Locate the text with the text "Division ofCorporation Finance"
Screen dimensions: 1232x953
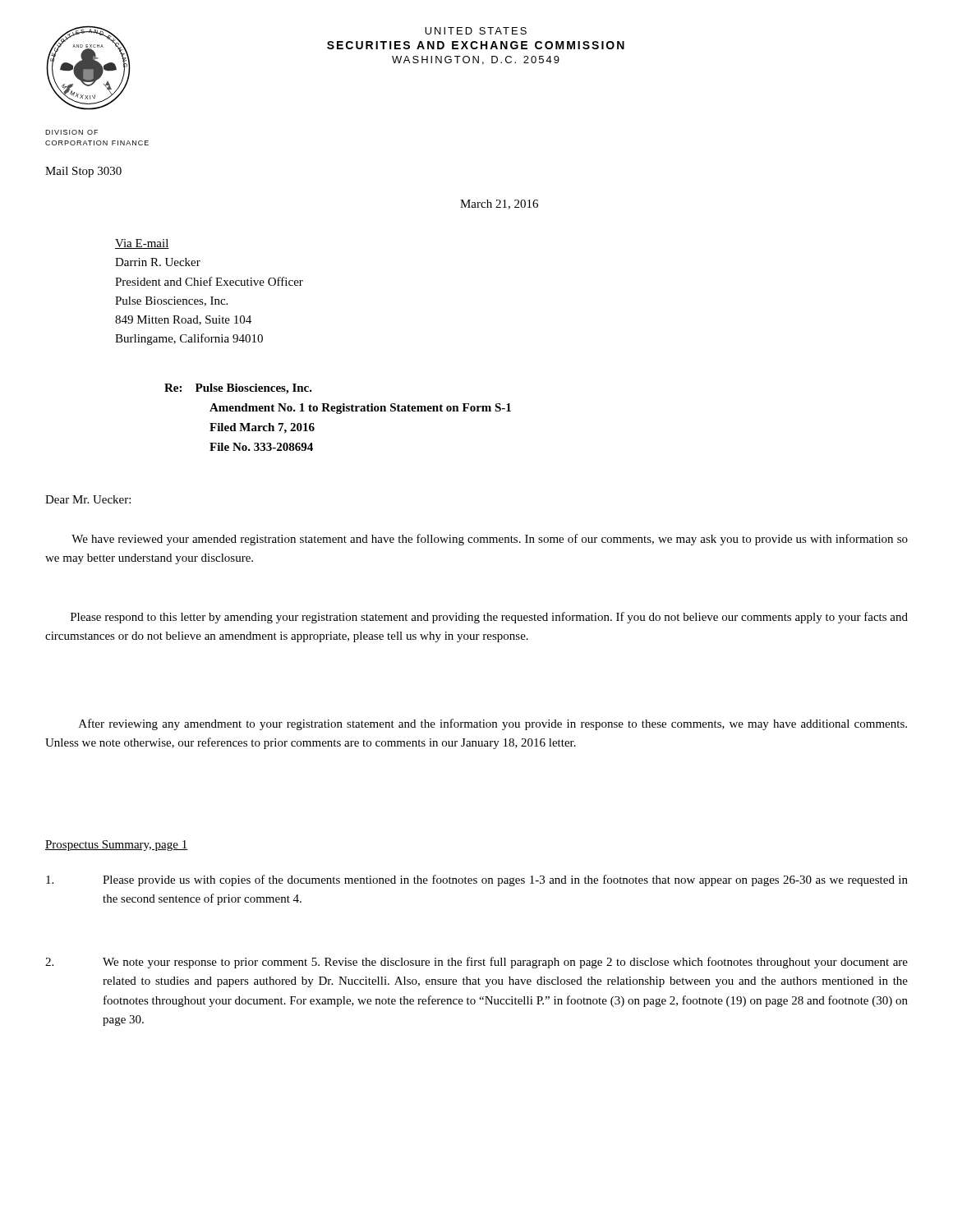(x=97, y=137)
